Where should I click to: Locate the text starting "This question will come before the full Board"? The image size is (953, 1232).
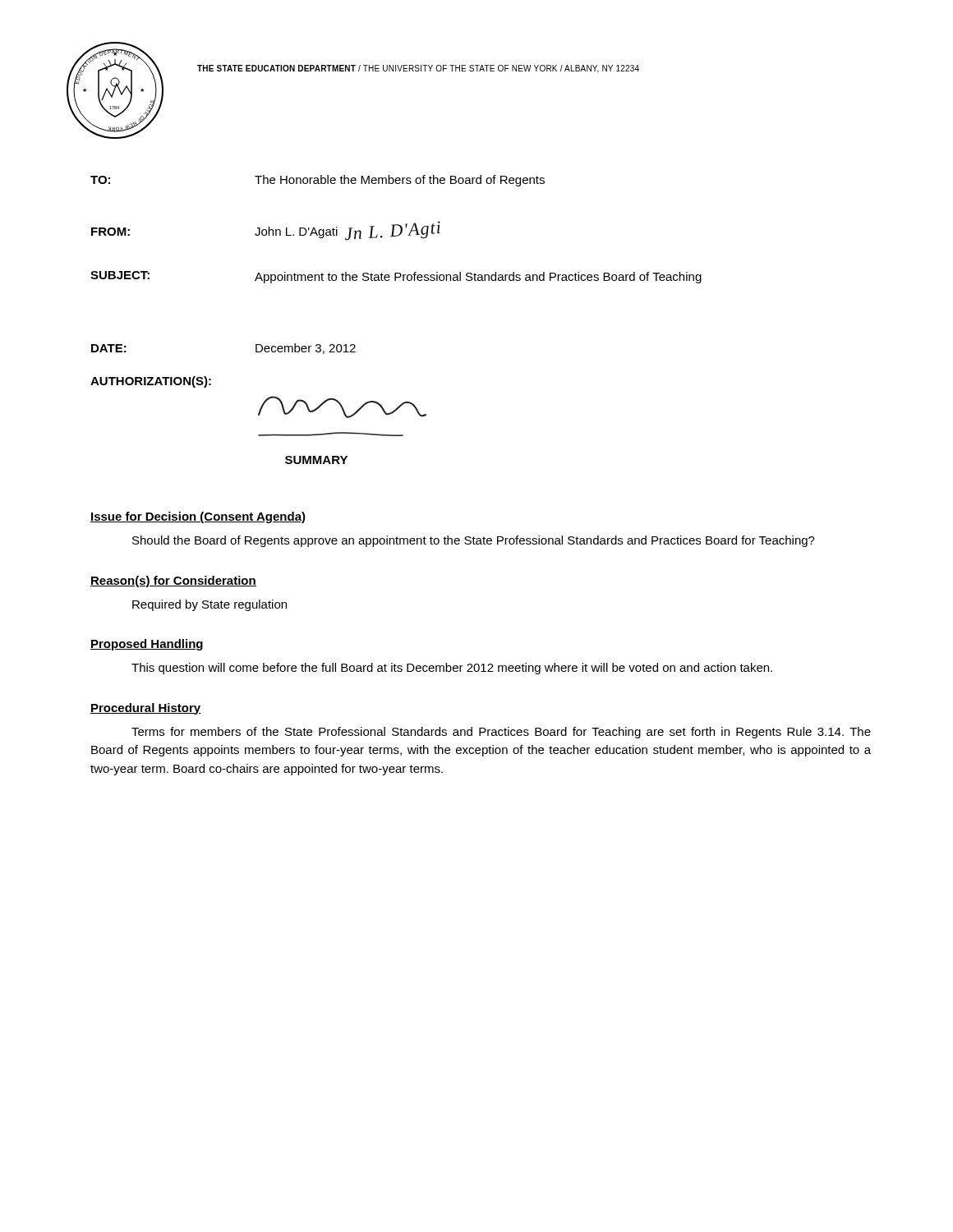452,667
